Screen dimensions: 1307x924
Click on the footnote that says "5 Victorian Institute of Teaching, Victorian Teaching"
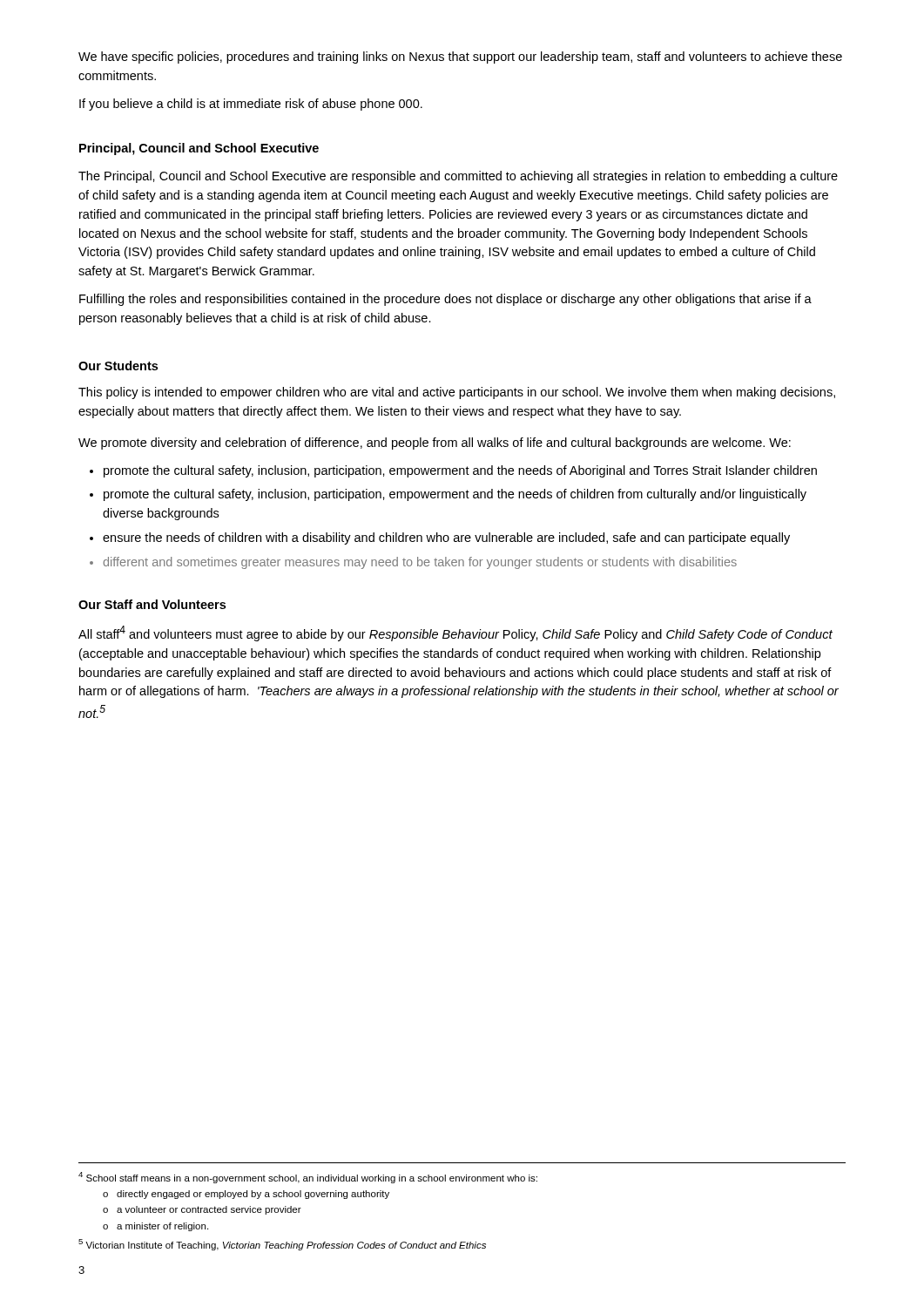(282, 1243)
